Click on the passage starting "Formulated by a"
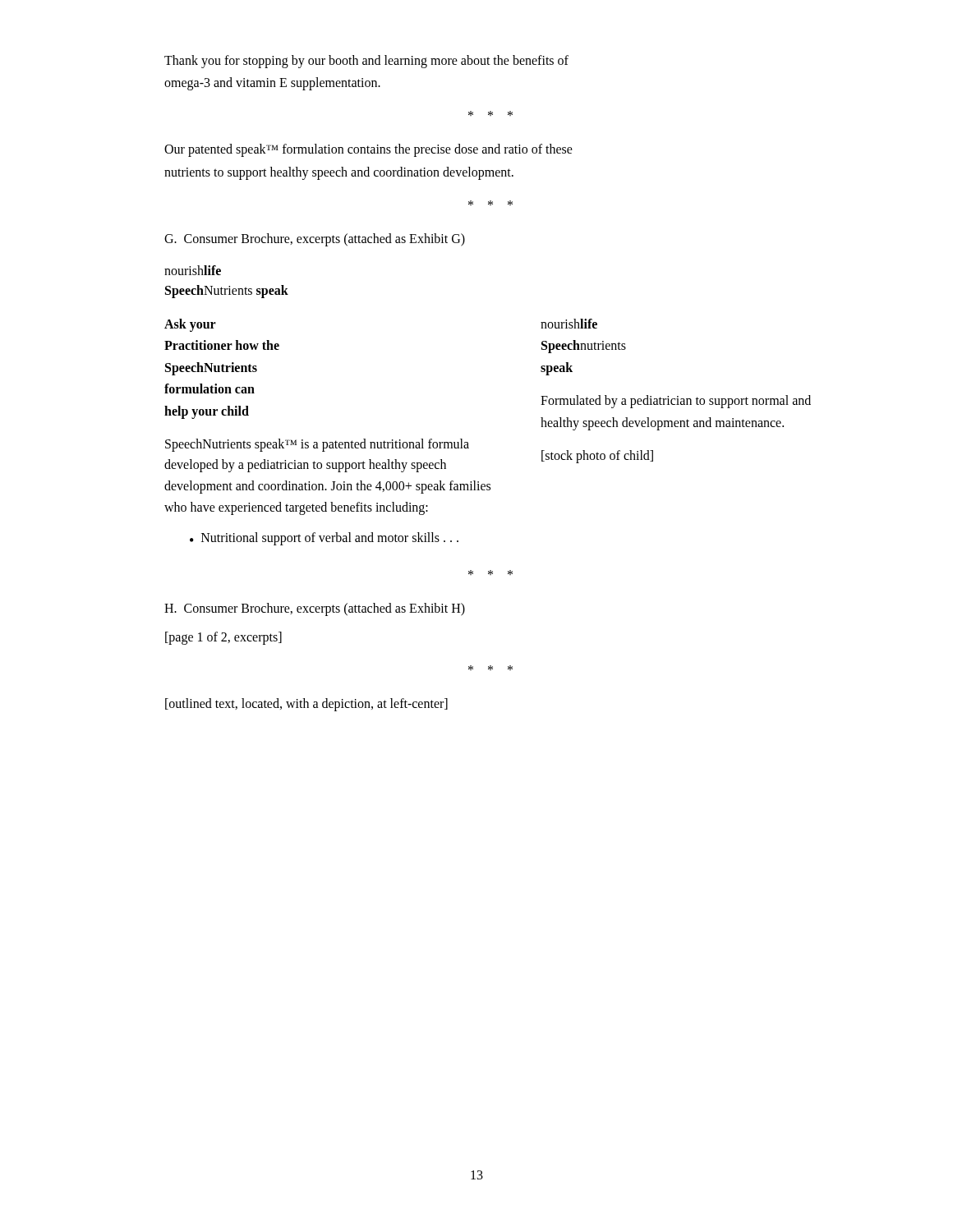 pyautogui.click(x=676, y=411)
